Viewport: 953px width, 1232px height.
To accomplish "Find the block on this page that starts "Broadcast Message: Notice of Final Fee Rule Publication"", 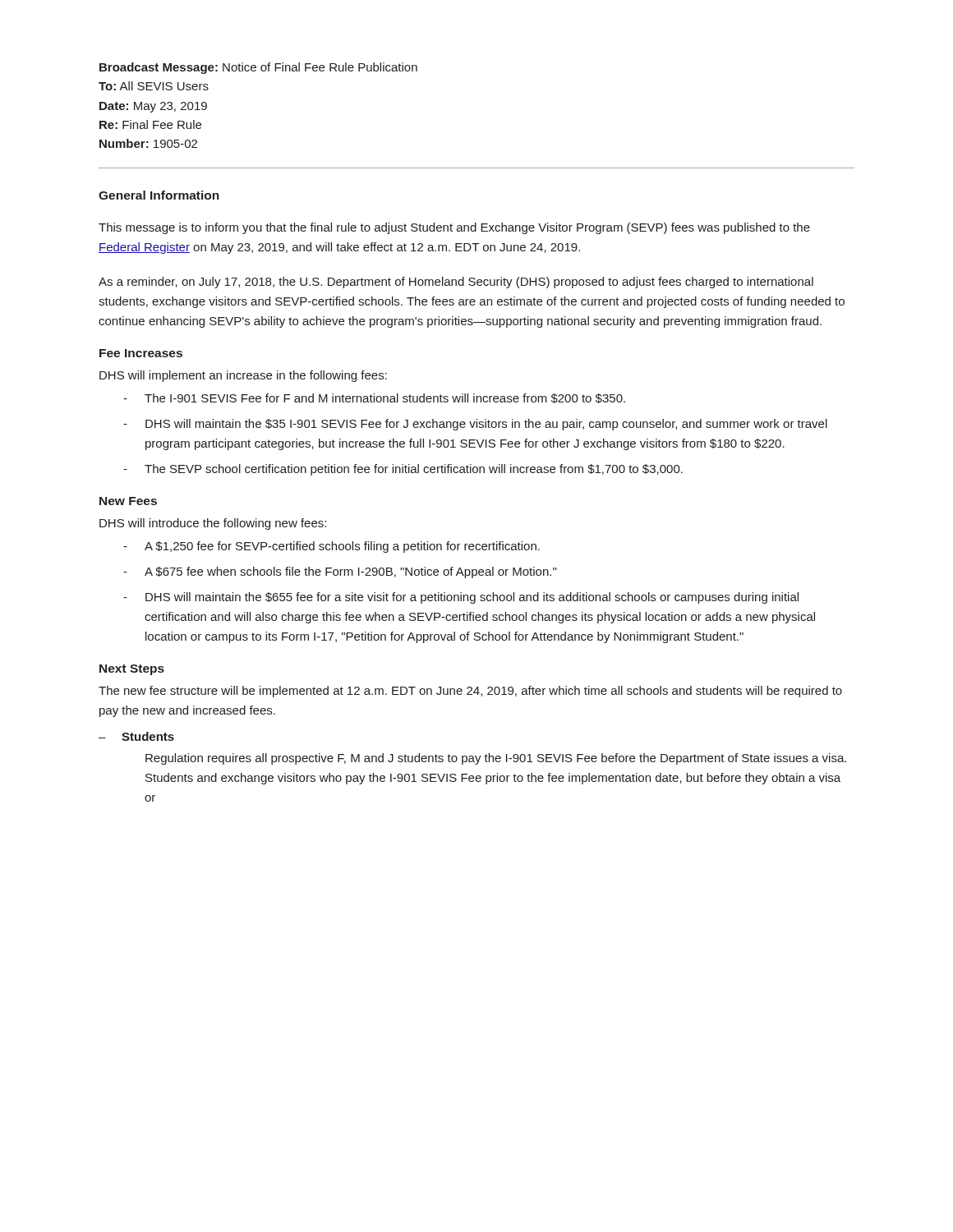I will pos(258,68).
